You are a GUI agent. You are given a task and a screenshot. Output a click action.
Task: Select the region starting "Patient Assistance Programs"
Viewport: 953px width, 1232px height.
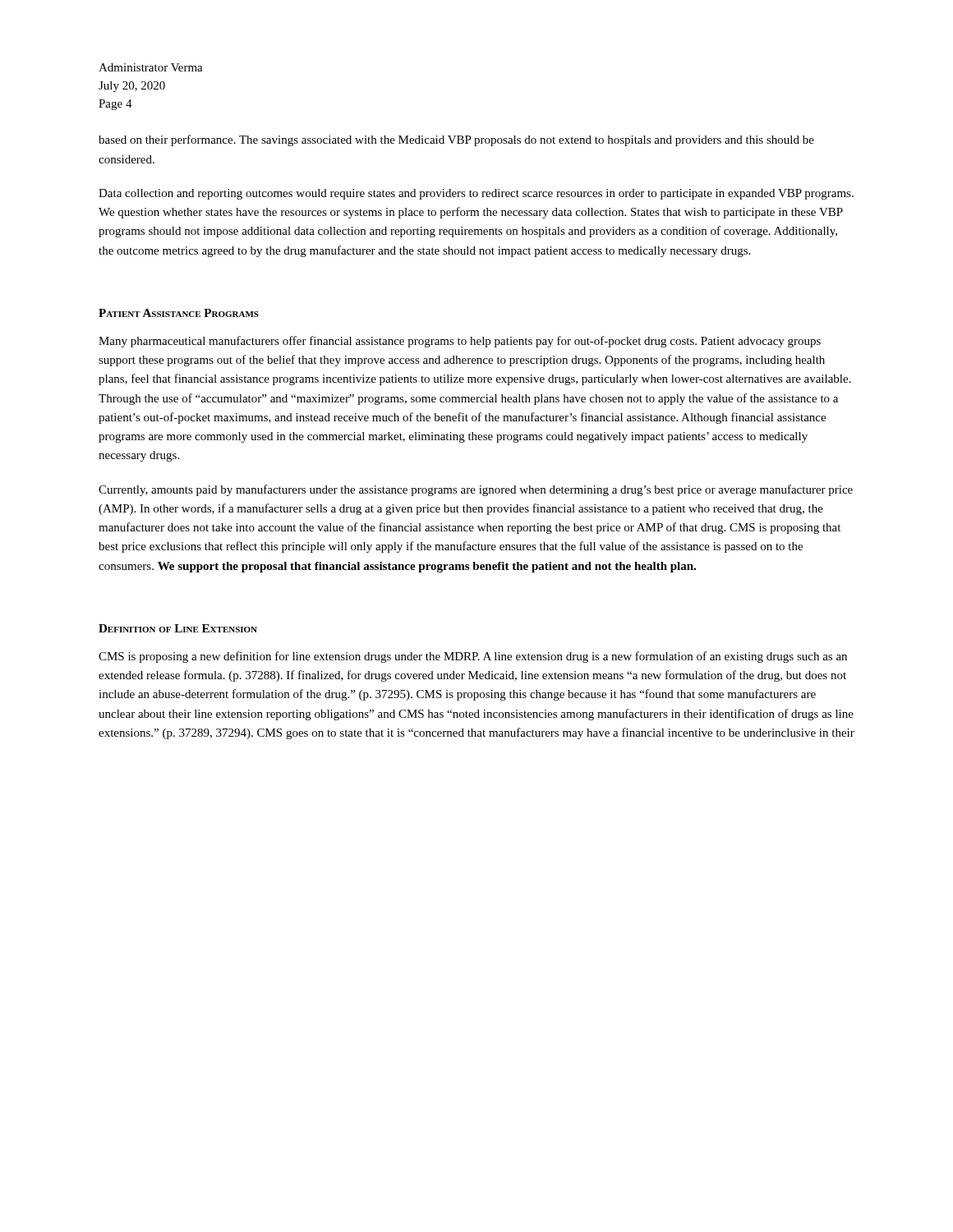coord(179,313)
